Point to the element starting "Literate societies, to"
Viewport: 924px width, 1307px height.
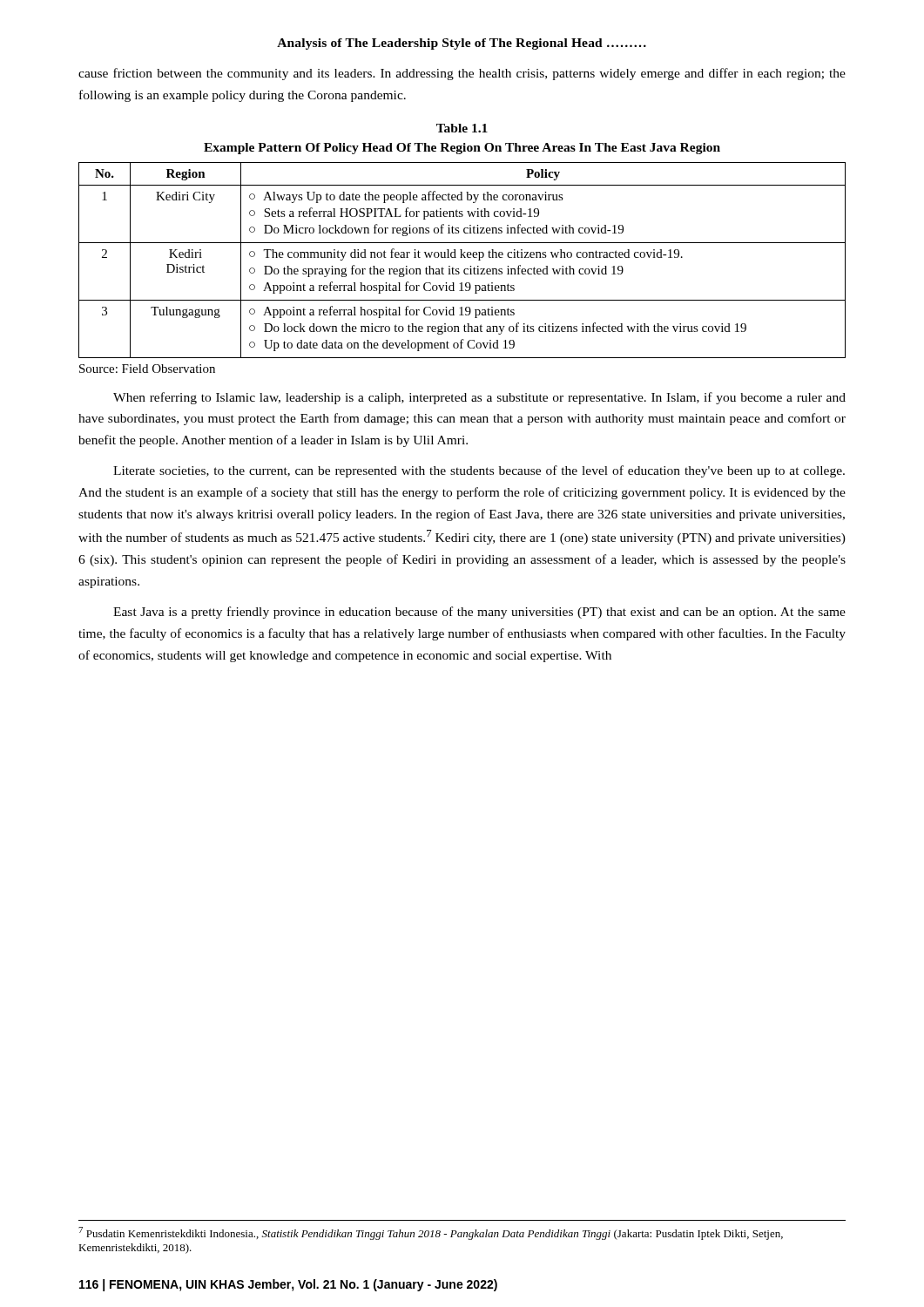[x=462, y=526]
